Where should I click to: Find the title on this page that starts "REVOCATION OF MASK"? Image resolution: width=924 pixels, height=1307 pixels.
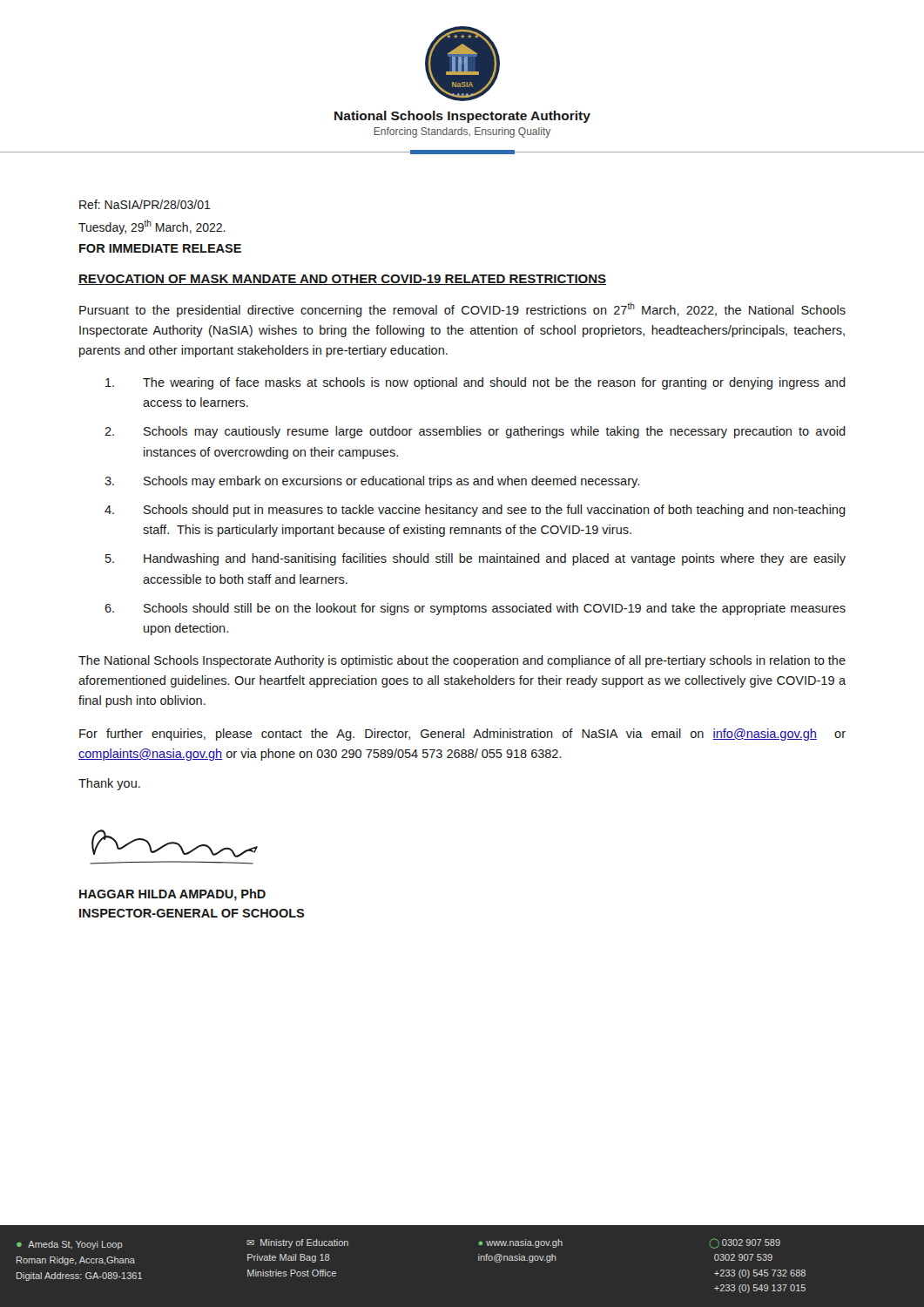[x=342, y=278]
